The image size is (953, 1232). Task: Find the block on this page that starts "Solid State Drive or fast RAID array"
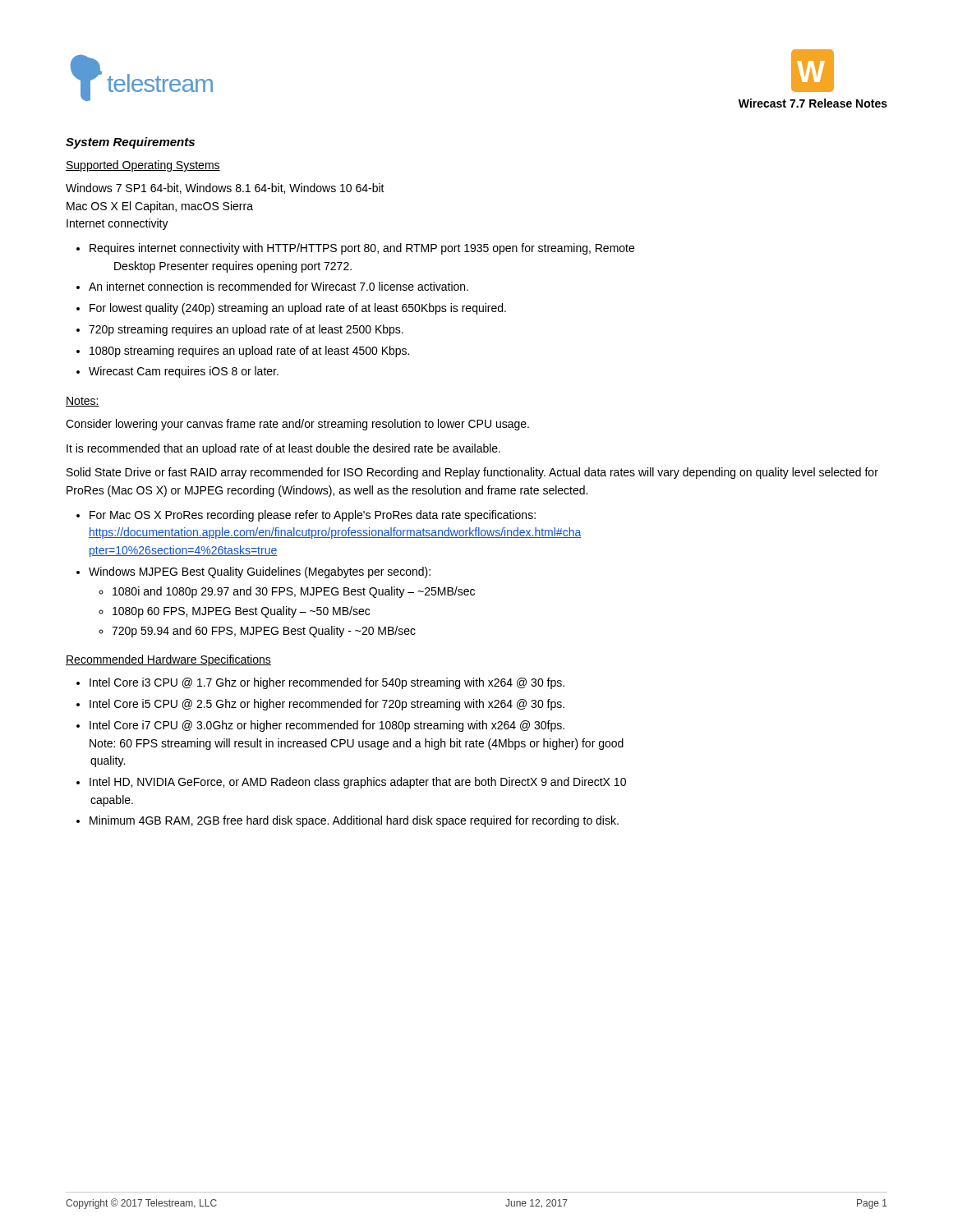coord(472,481)
